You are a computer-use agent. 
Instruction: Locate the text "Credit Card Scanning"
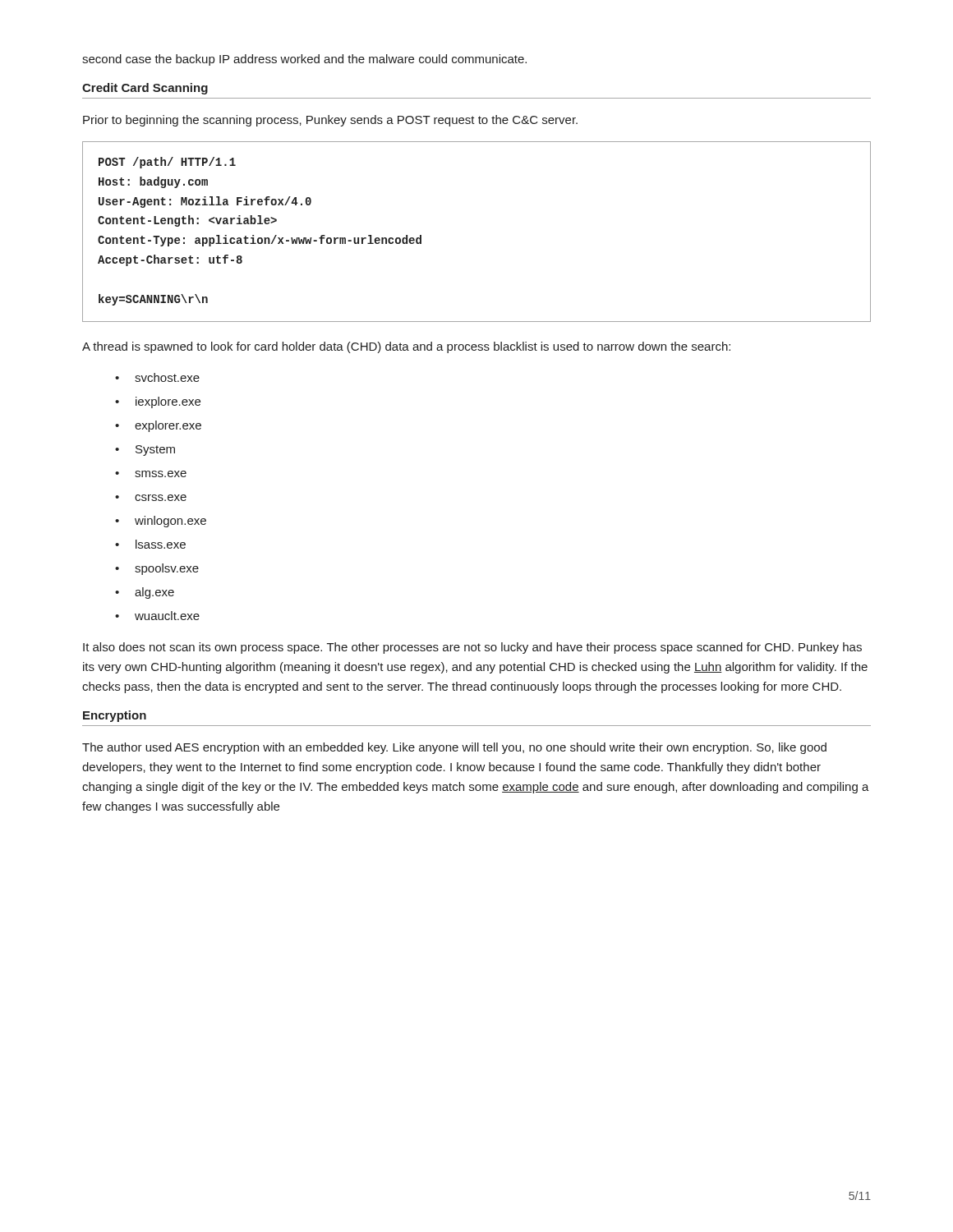point(145,87)
